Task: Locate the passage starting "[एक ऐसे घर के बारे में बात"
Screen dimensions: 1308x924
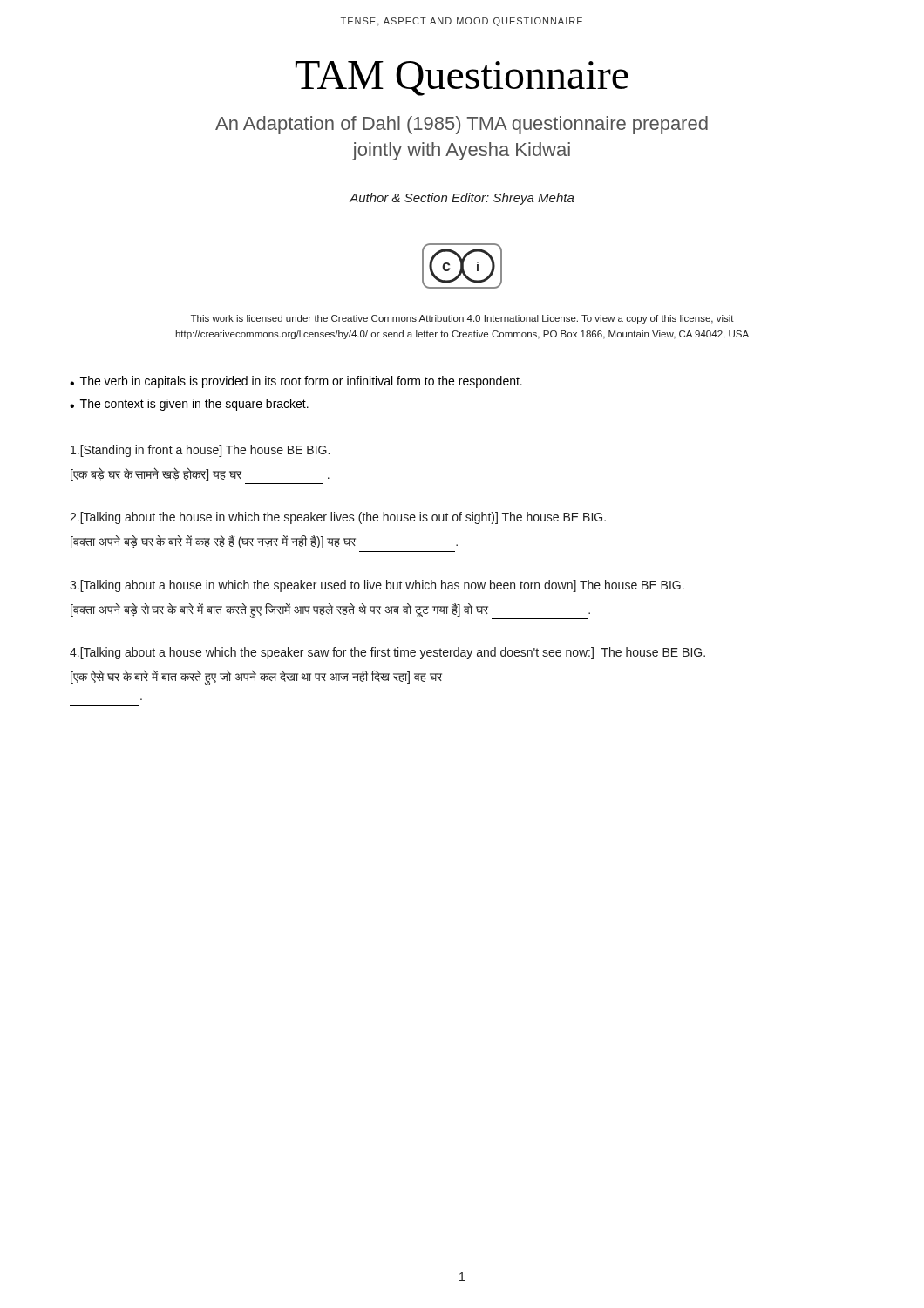Action: (256, 688)
